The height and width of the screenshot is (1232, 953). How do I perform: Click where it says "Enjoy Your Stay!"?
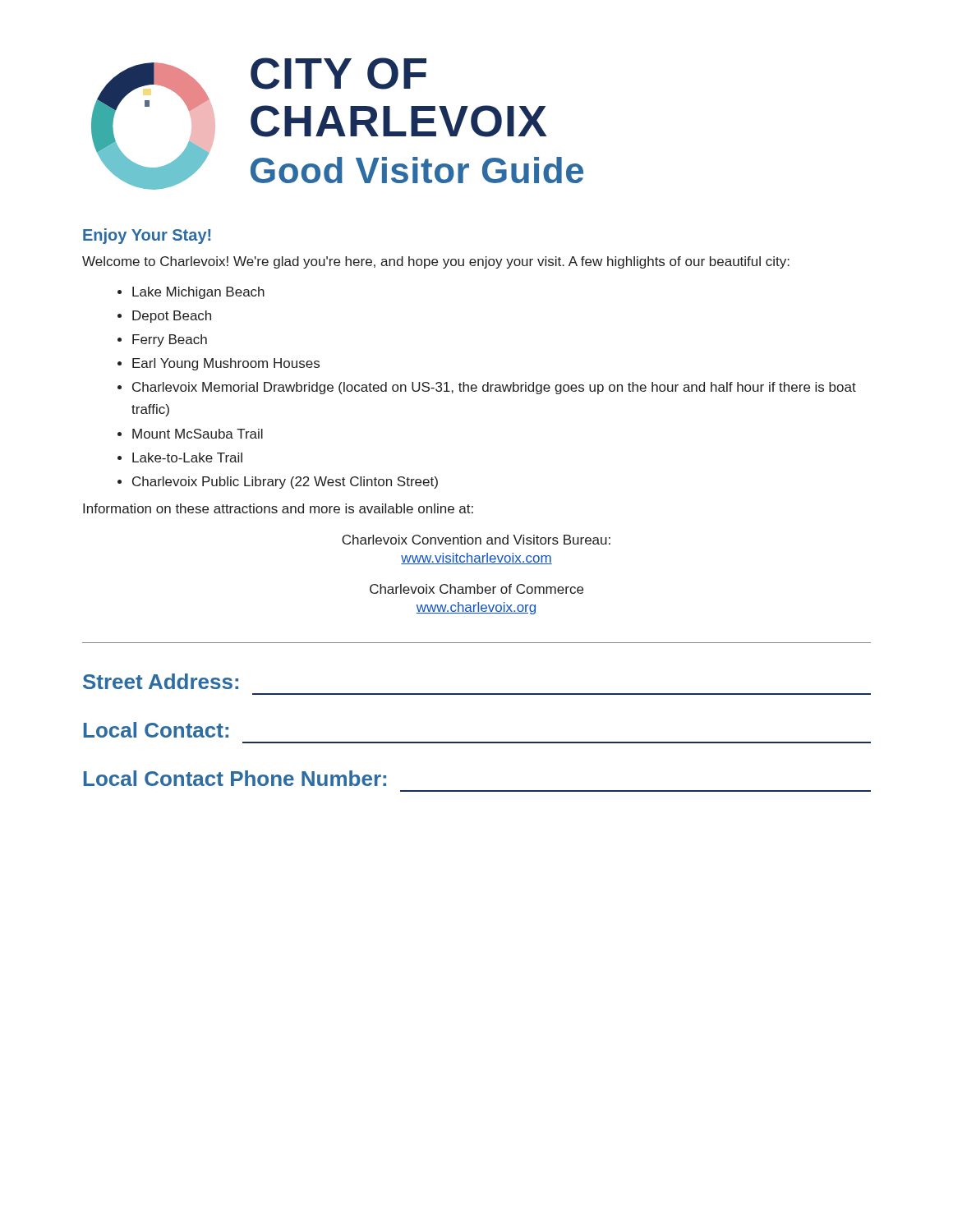[x=147, y=235]
